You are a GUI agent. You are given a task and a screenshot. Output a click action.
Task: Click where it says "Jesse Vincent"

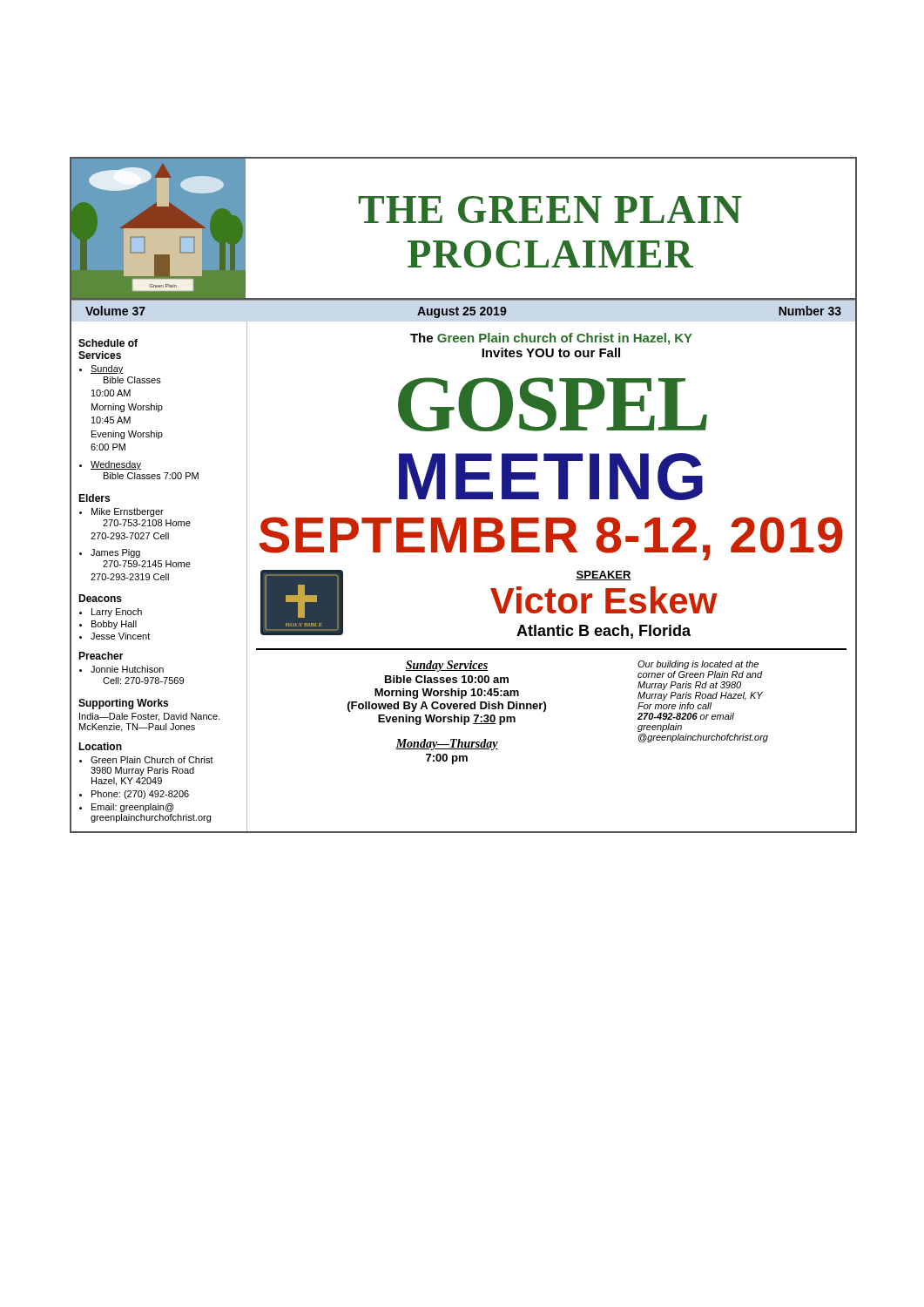point(120,636)
